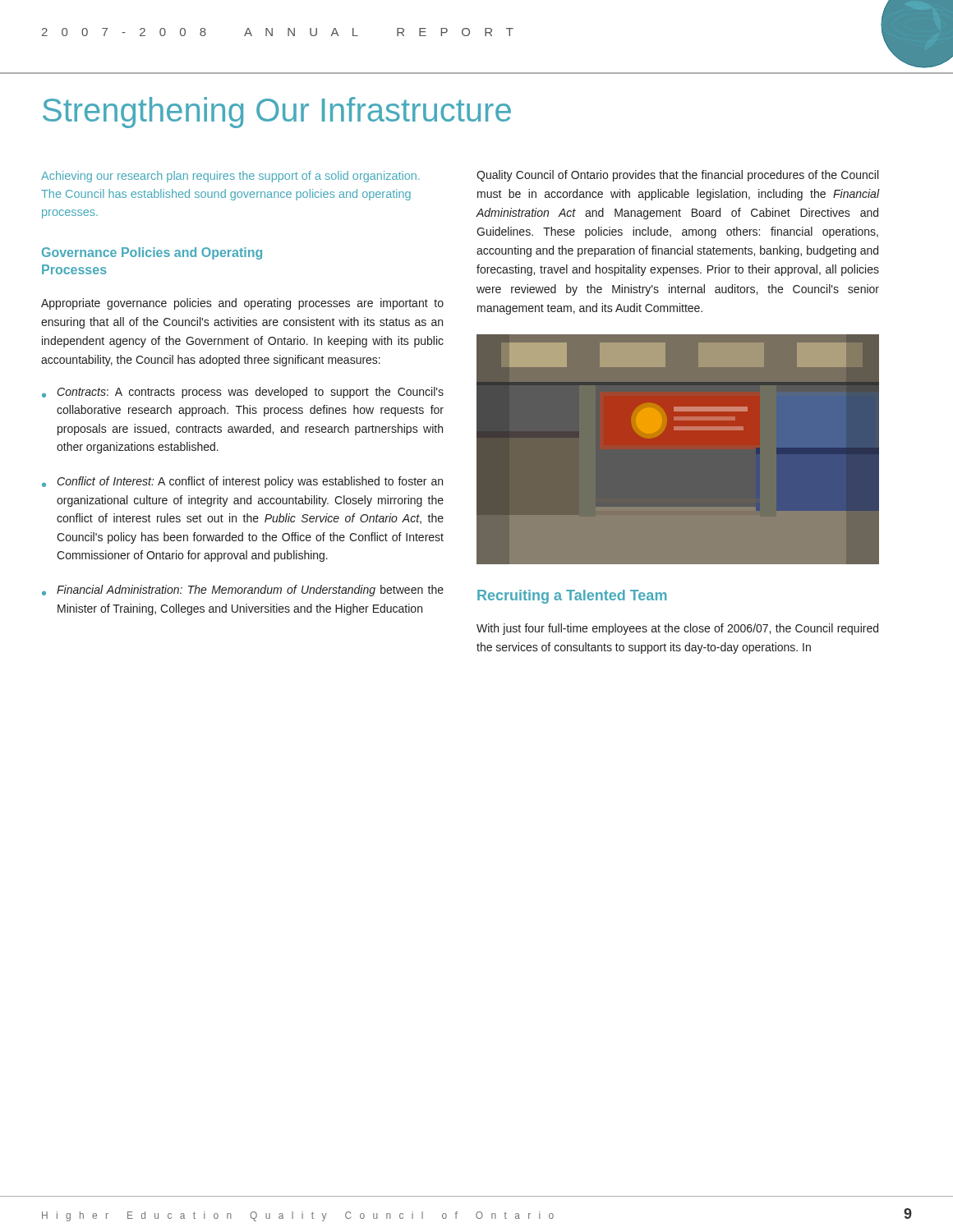Select the section header that reads "Recruiting a Talented Team"

(572, 597)
